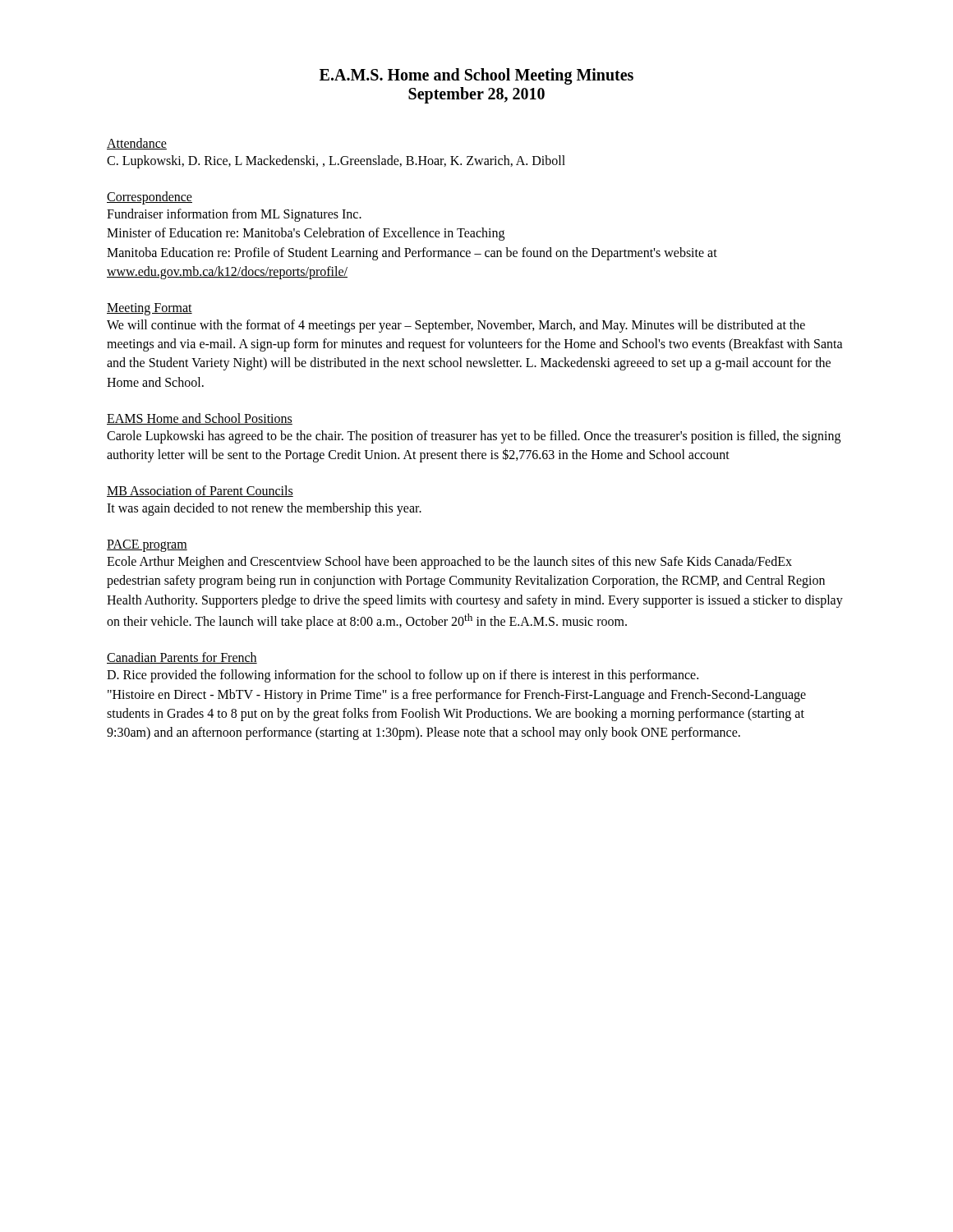Find the text block that reads "Fundraiser information from ML"
This screenshot has height=1232, width=953.
tap(412, 243)
